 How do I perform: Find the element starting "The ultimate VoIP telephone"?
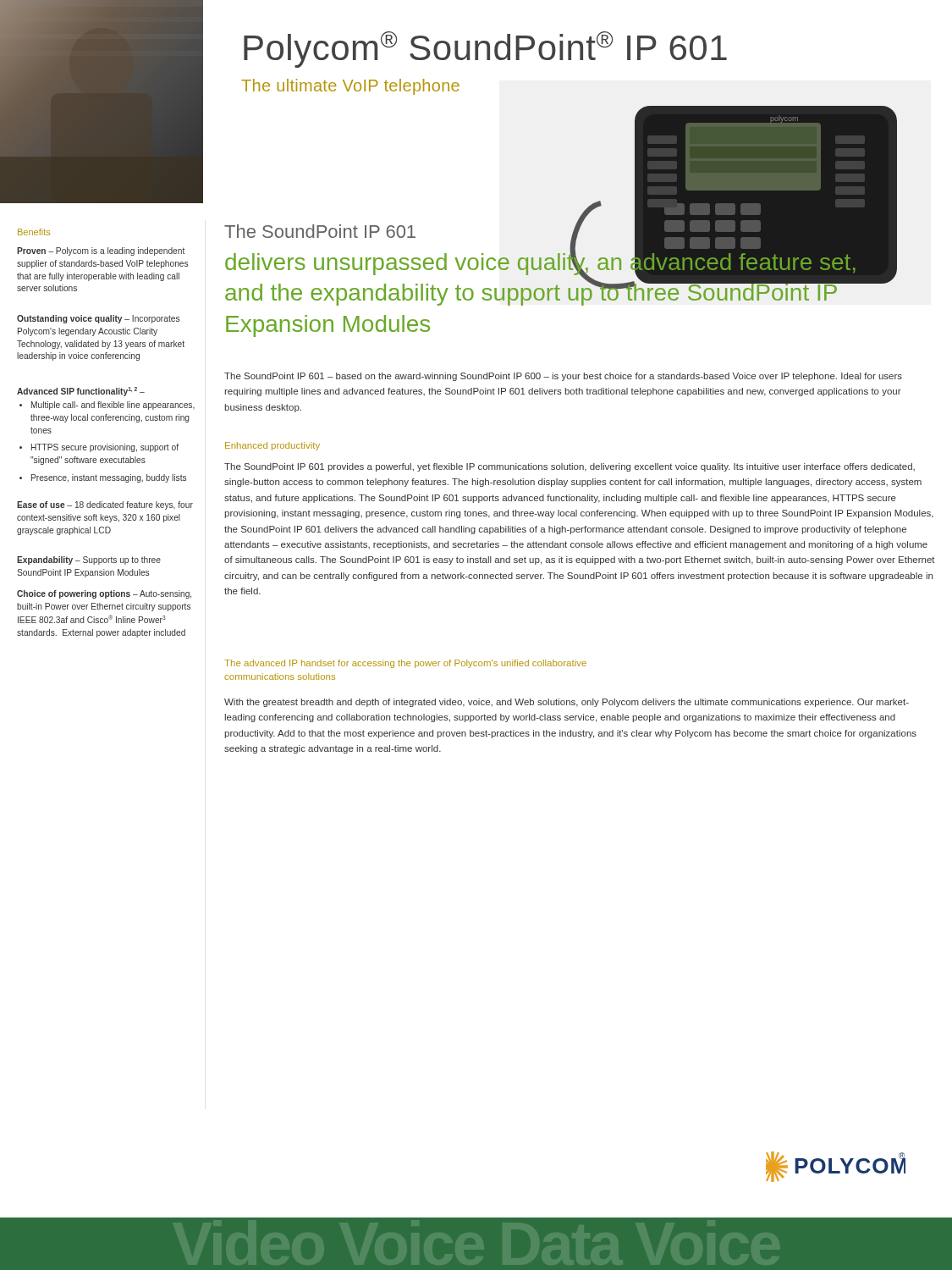coord(453,86)
